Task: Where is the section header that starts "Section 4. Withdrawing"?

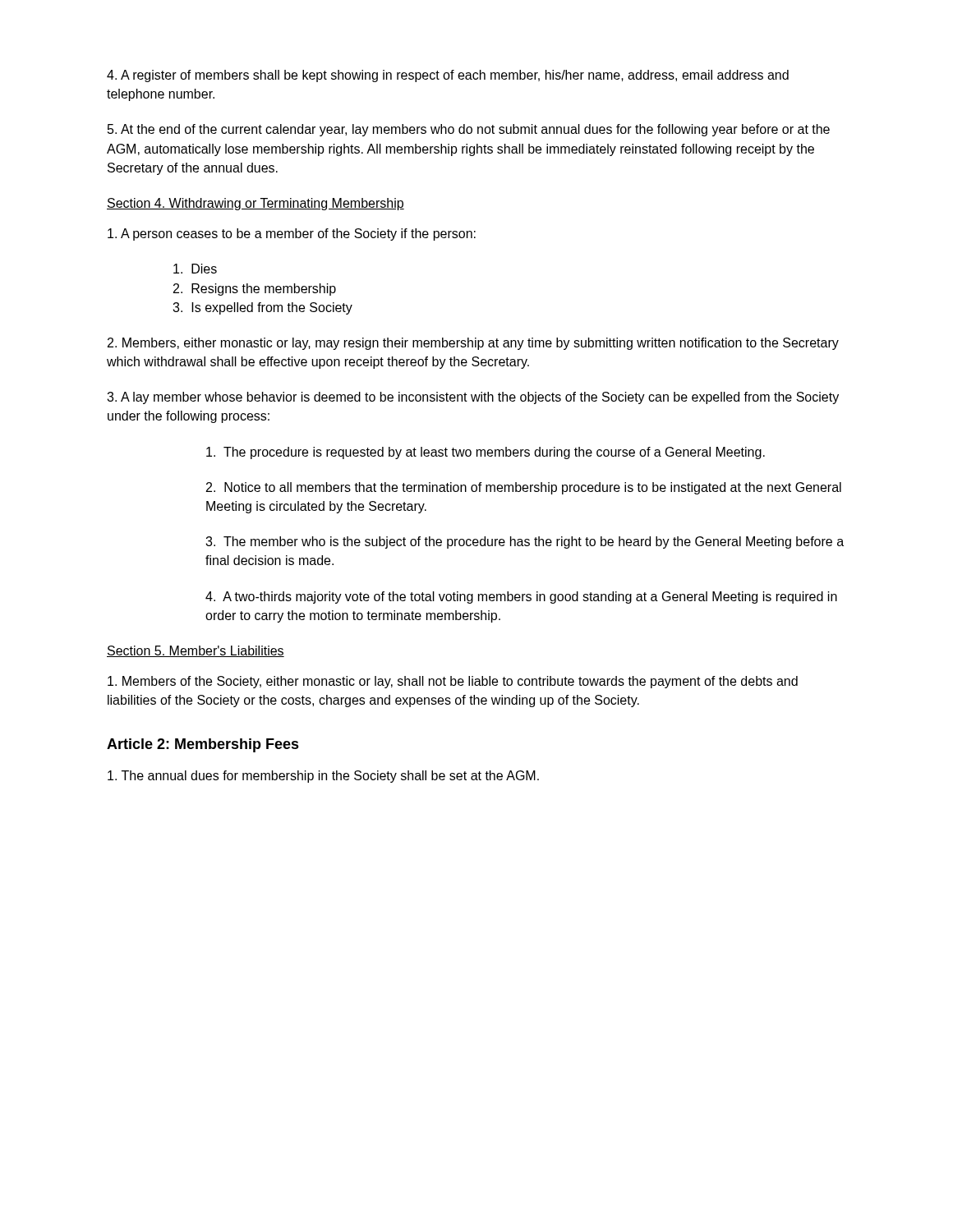Action: click(255, 203)
